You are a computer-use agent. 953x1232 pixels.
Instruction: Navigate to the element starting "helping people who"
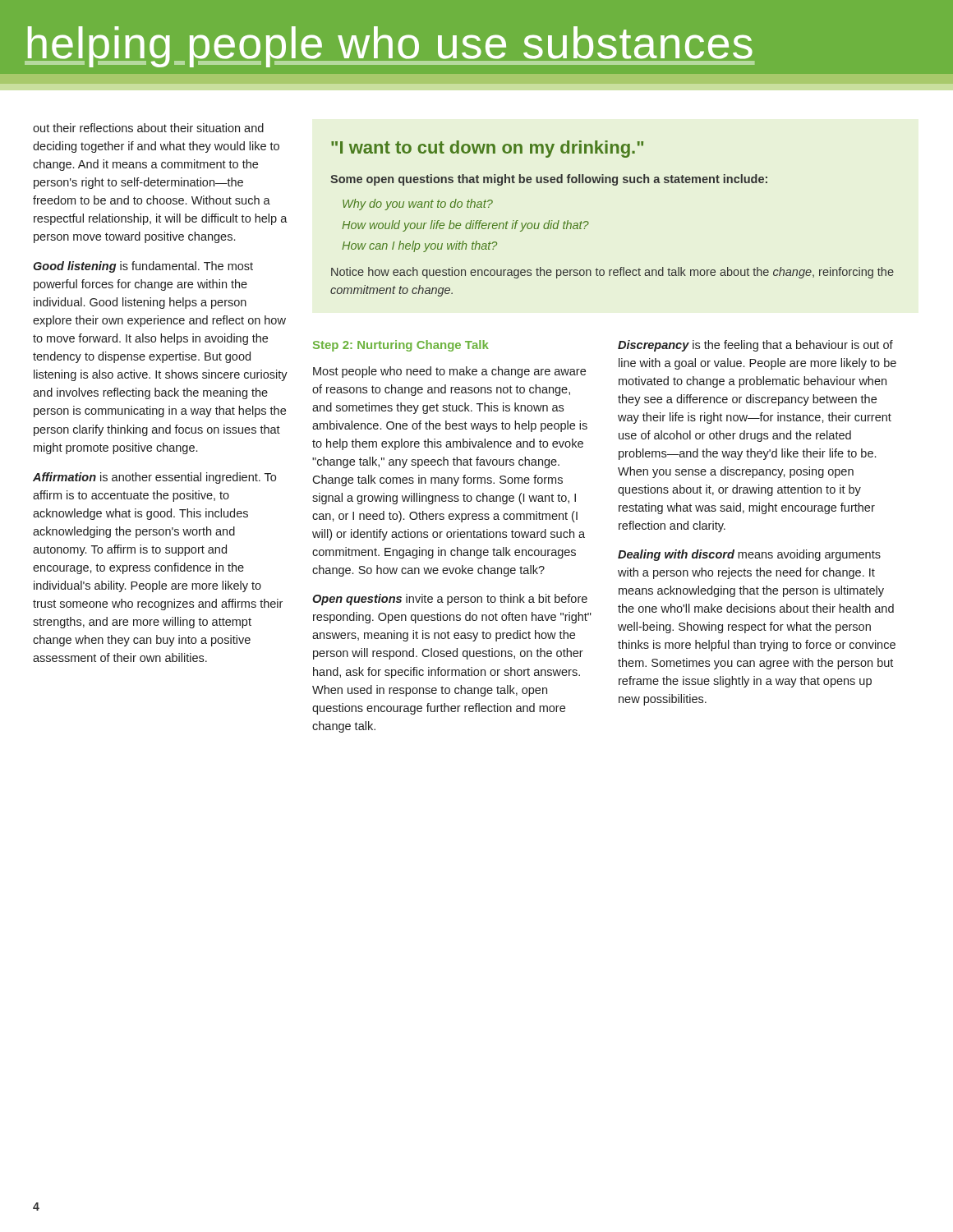(390, 43)
